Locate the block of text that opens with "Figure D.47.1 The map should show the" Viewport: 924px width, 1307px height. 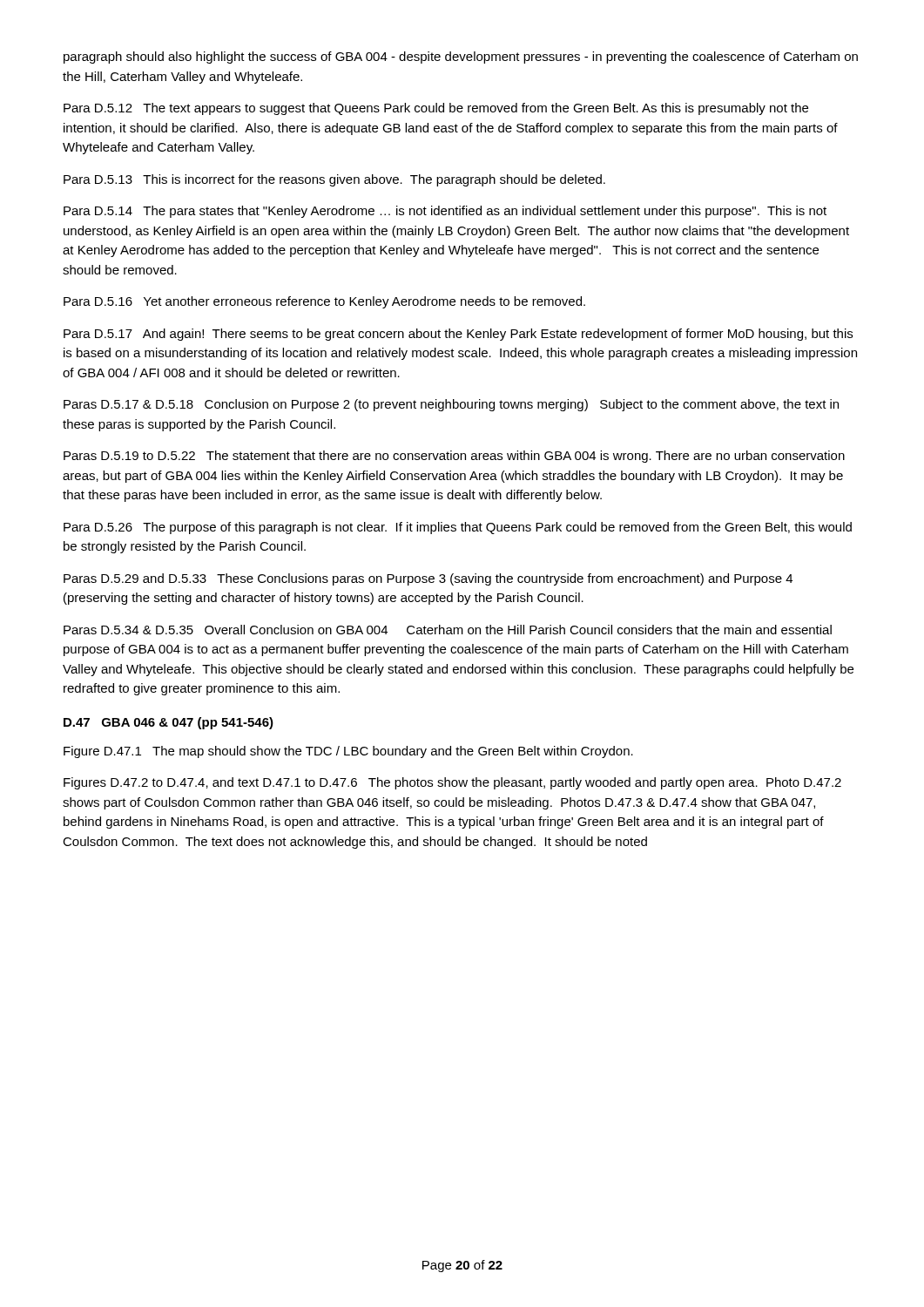coord(348,750)
